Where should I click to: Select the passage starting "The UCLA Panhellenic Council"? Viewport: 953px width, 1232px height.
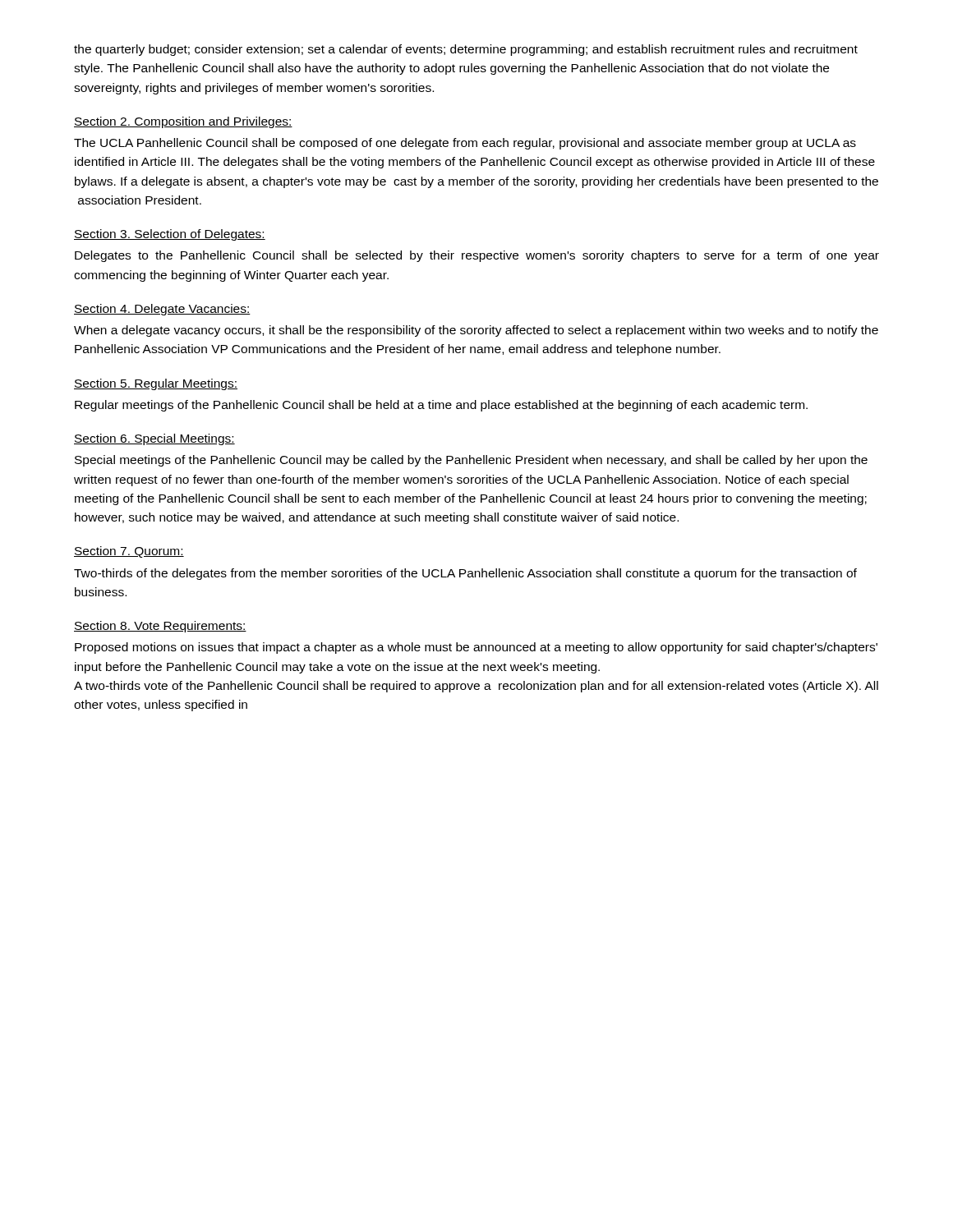(x=476, y=171)
